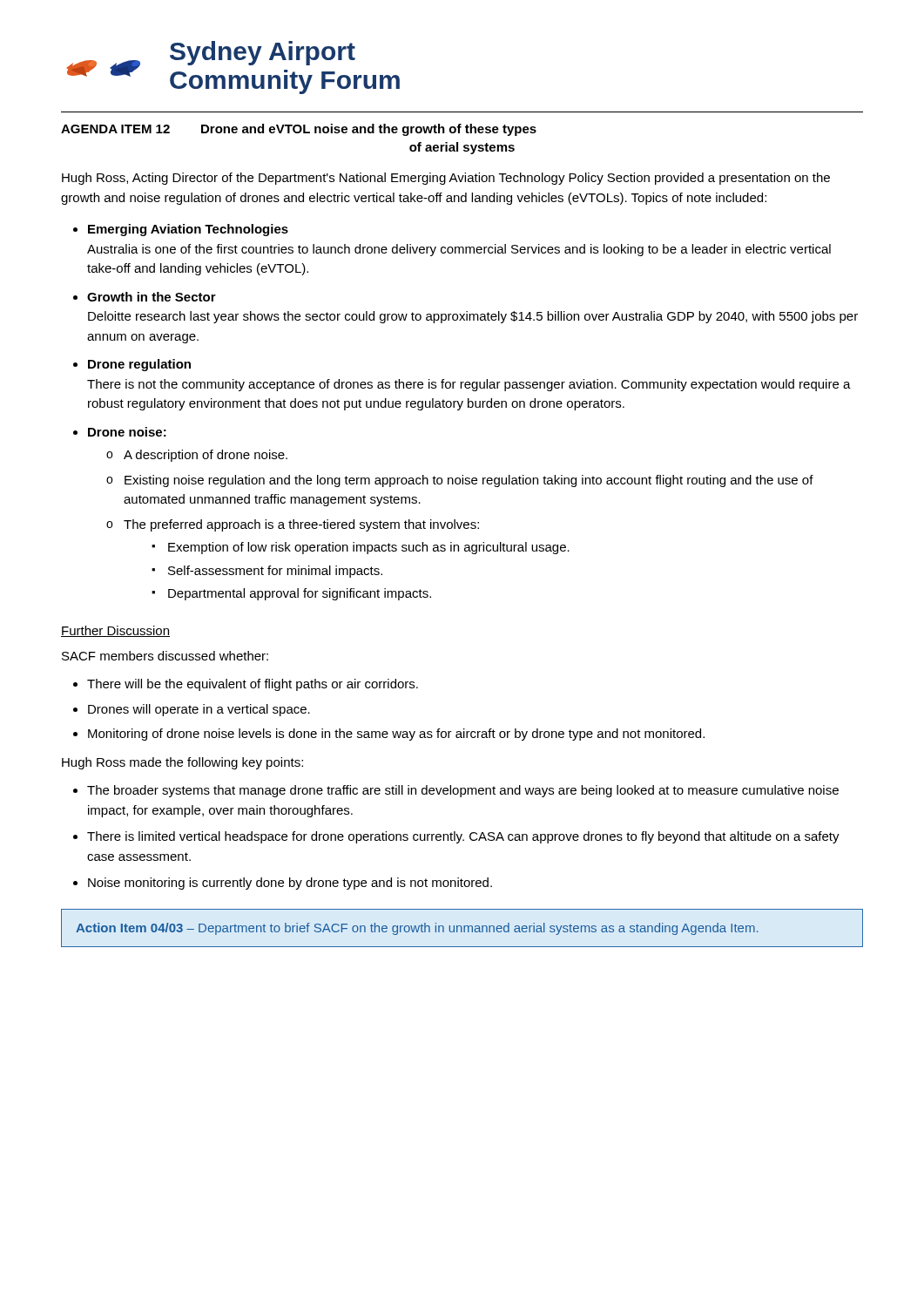Viewport: 924px width, 1307px height.
Task: Locate the region starting "There is limited vertical"
Action: tap(463, 846)
